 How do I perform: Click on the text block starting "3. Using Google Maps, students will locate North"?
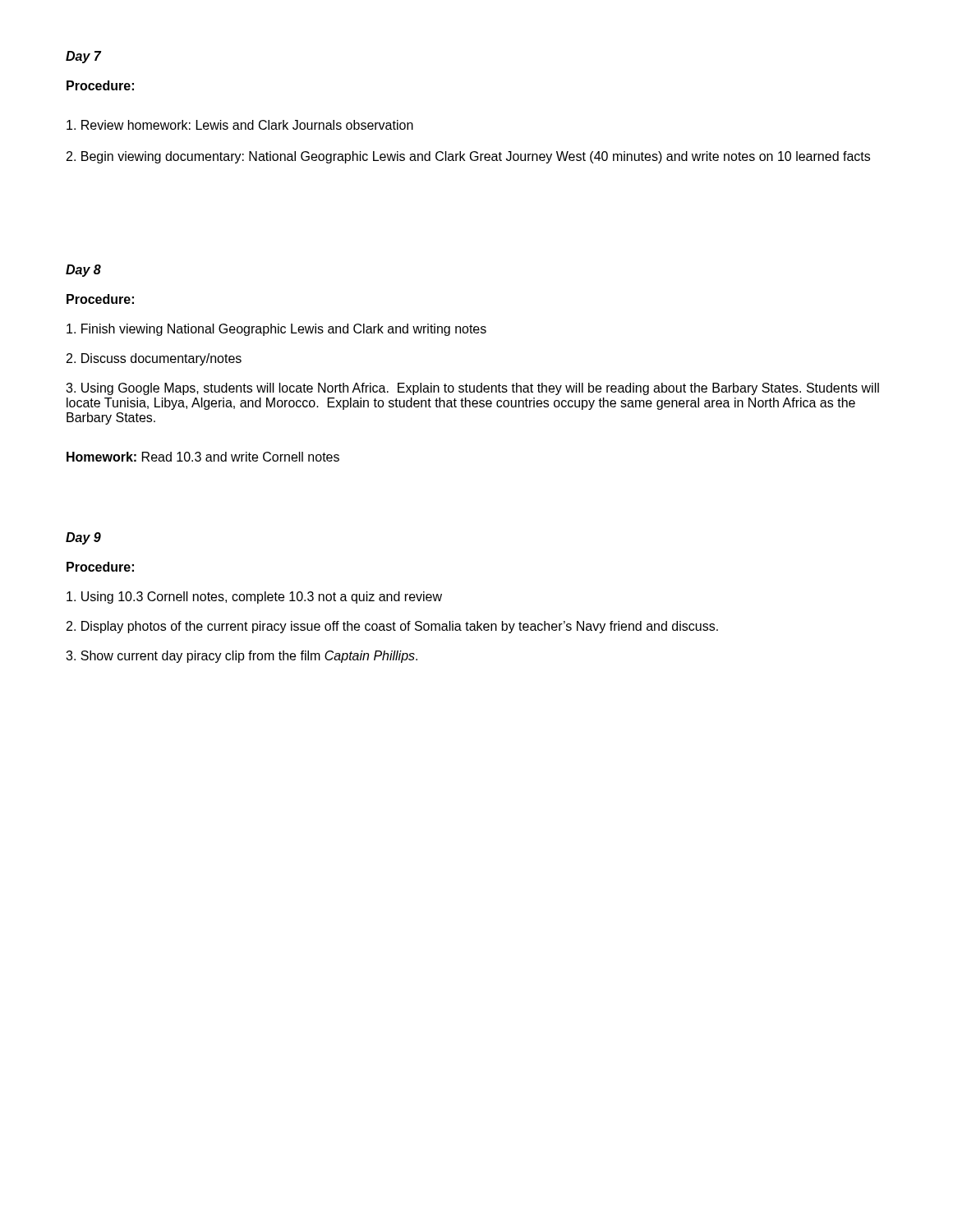click(x=473, y=403)
